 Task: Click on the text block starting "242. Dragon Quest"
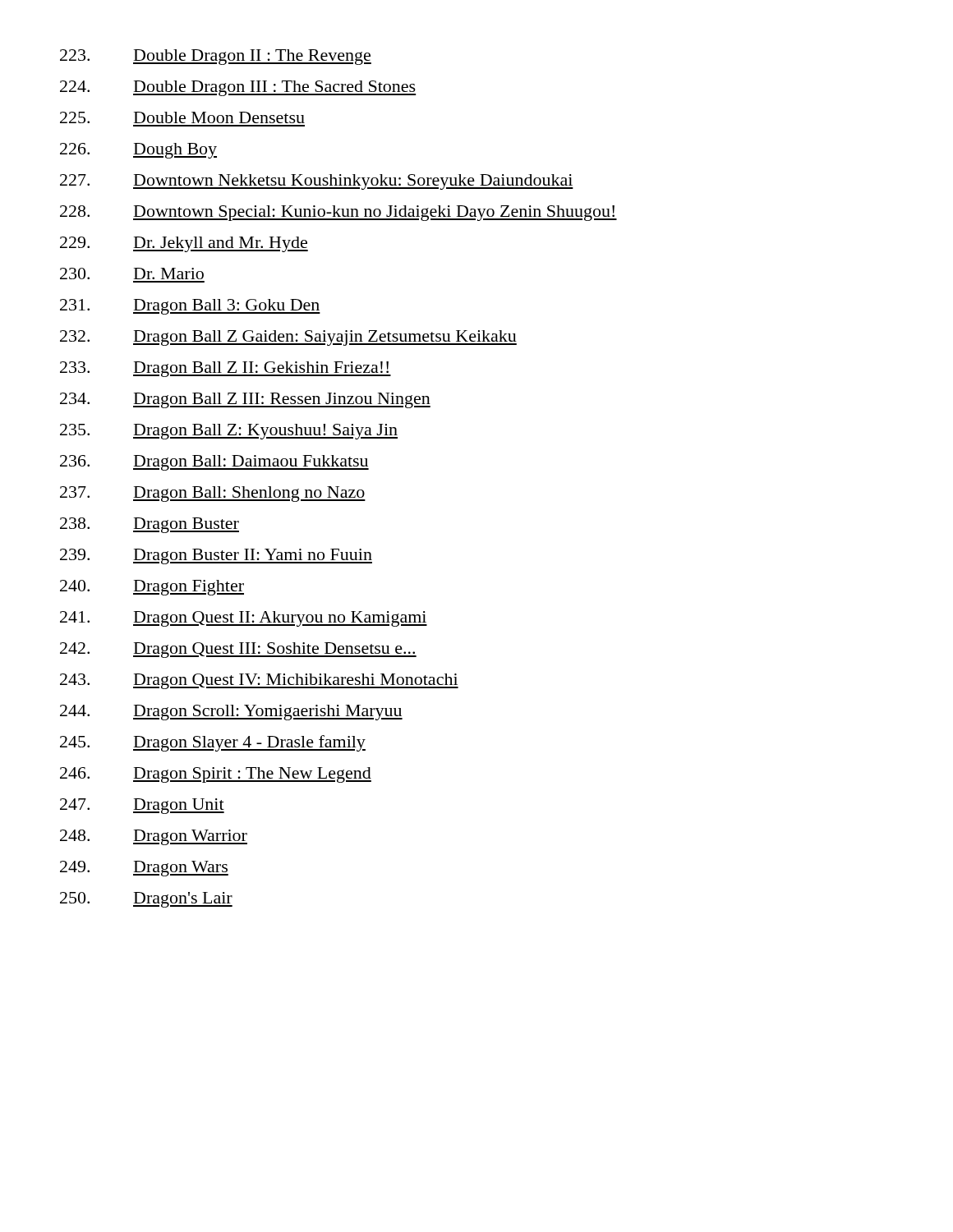click(238, 648)
